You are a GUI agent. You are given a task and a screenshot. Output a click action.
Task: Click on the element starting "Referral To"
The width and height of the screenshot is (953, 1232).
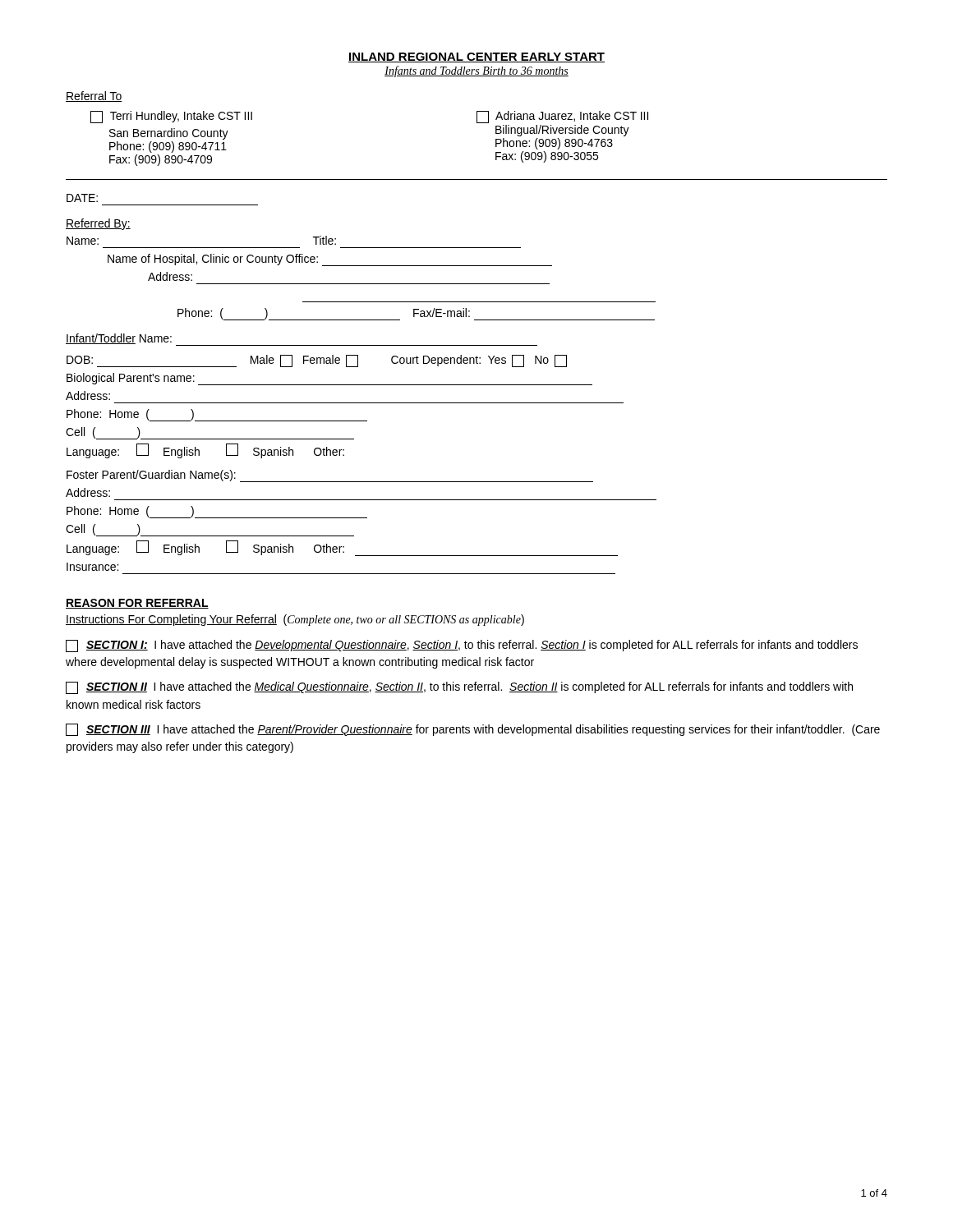point(94,96)
